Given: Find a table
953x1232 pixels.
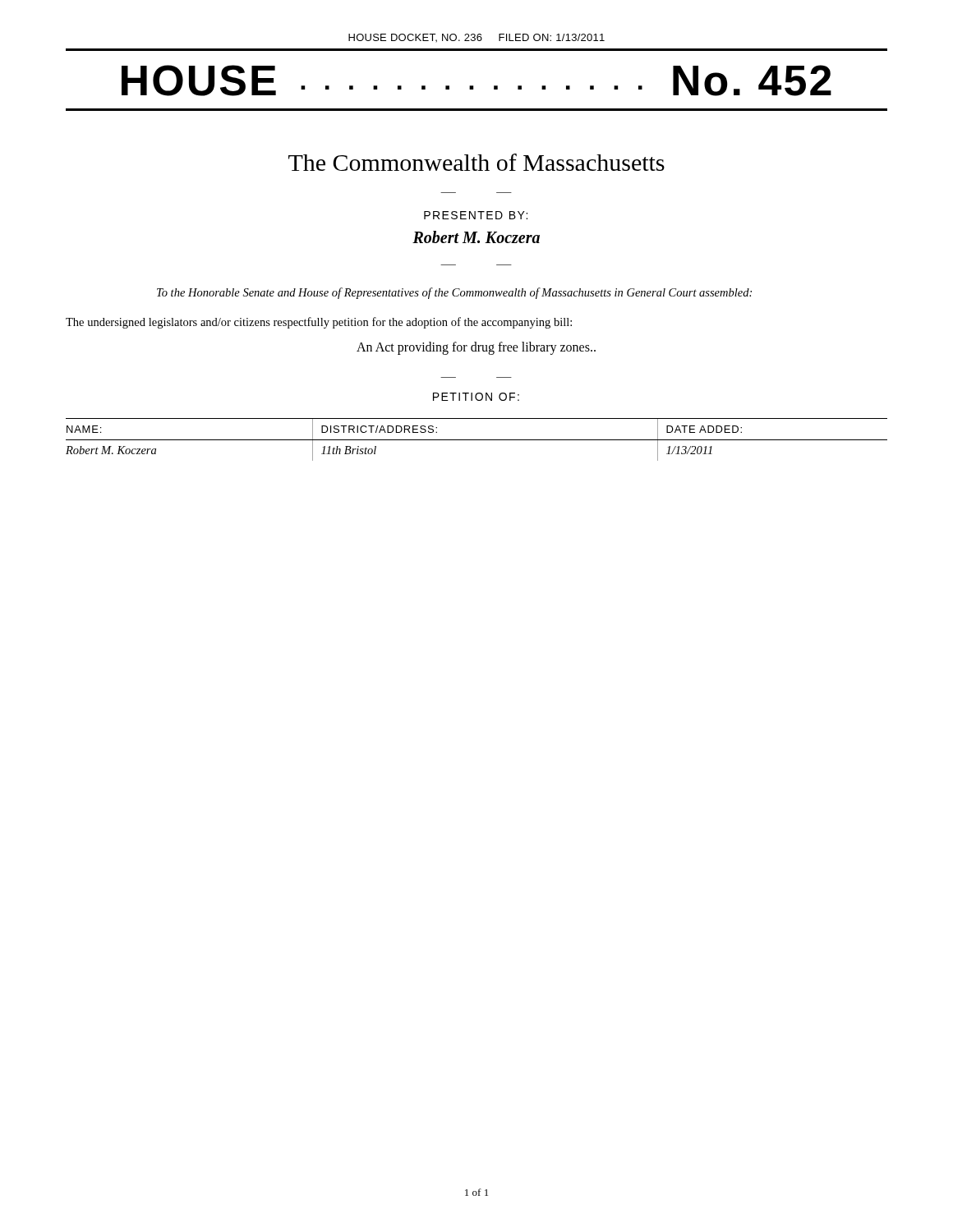Looking at the screenshot, I should pos(476,439).
